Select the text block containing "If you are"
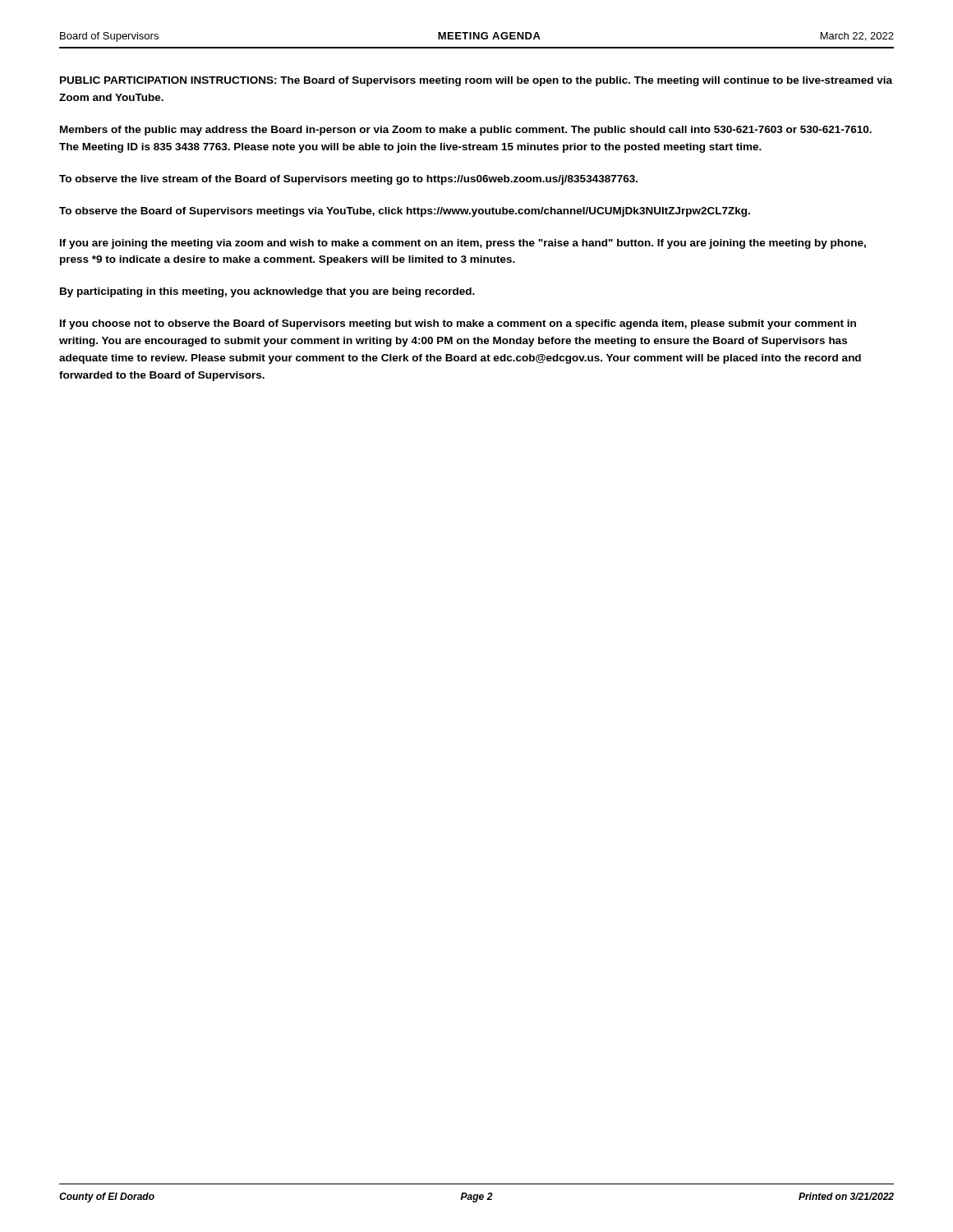This screenshot has width=953, height=1232. point(463,251)
